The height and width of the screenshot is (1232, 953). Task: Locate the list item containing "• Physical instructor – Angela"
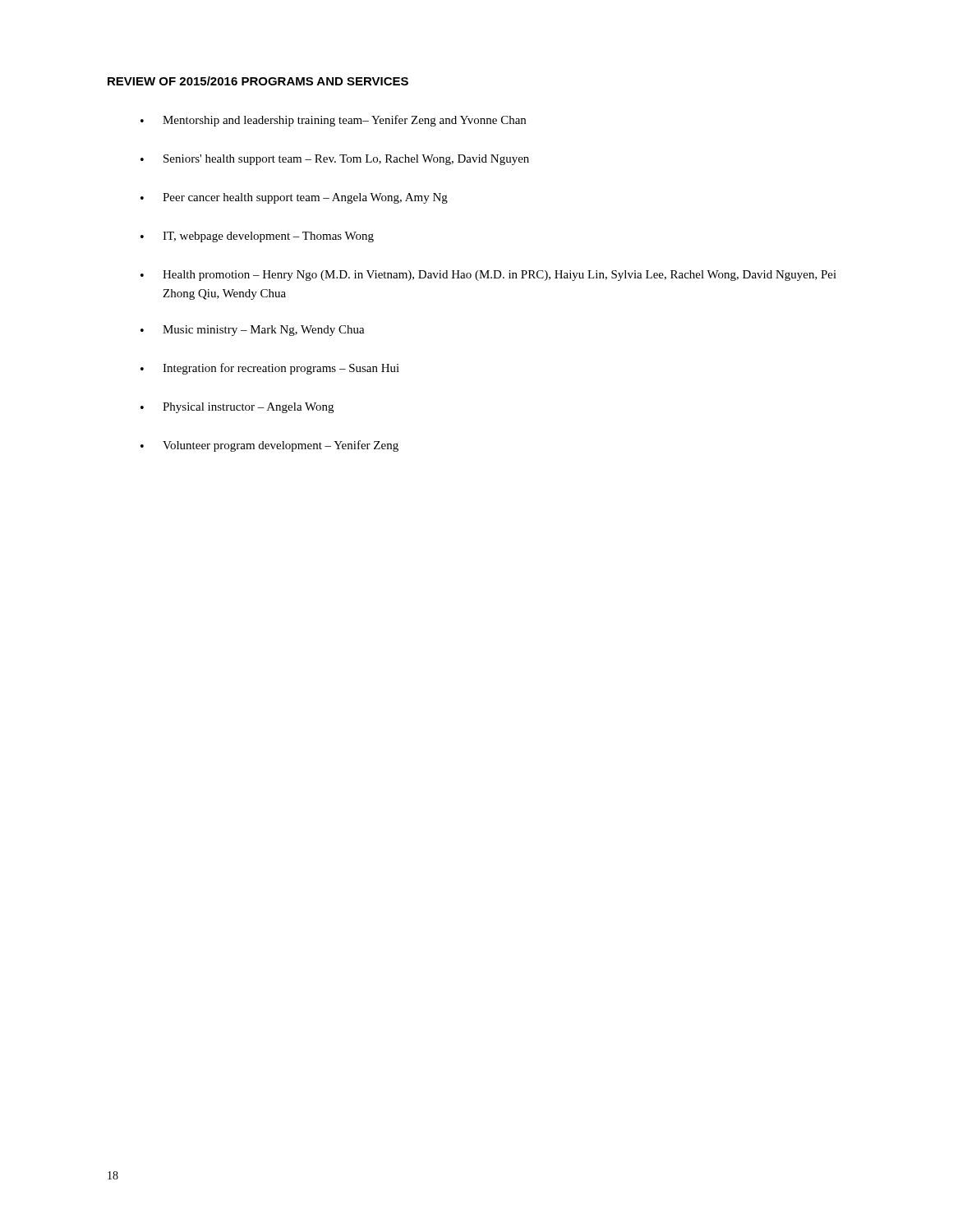(x=237, y=408)
